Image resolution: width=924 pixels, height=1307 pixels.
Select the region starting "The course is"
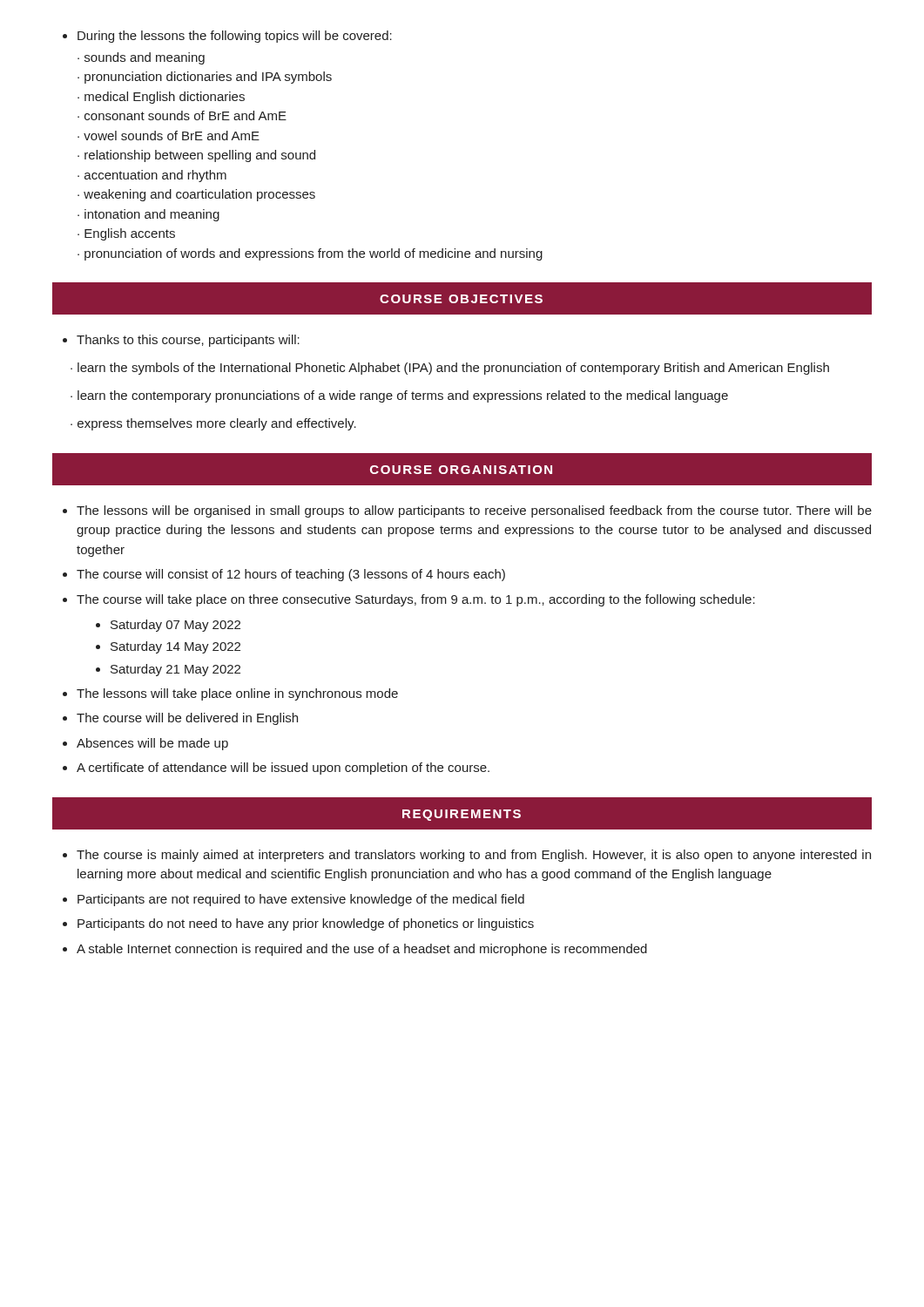click(x=466, y=865)
